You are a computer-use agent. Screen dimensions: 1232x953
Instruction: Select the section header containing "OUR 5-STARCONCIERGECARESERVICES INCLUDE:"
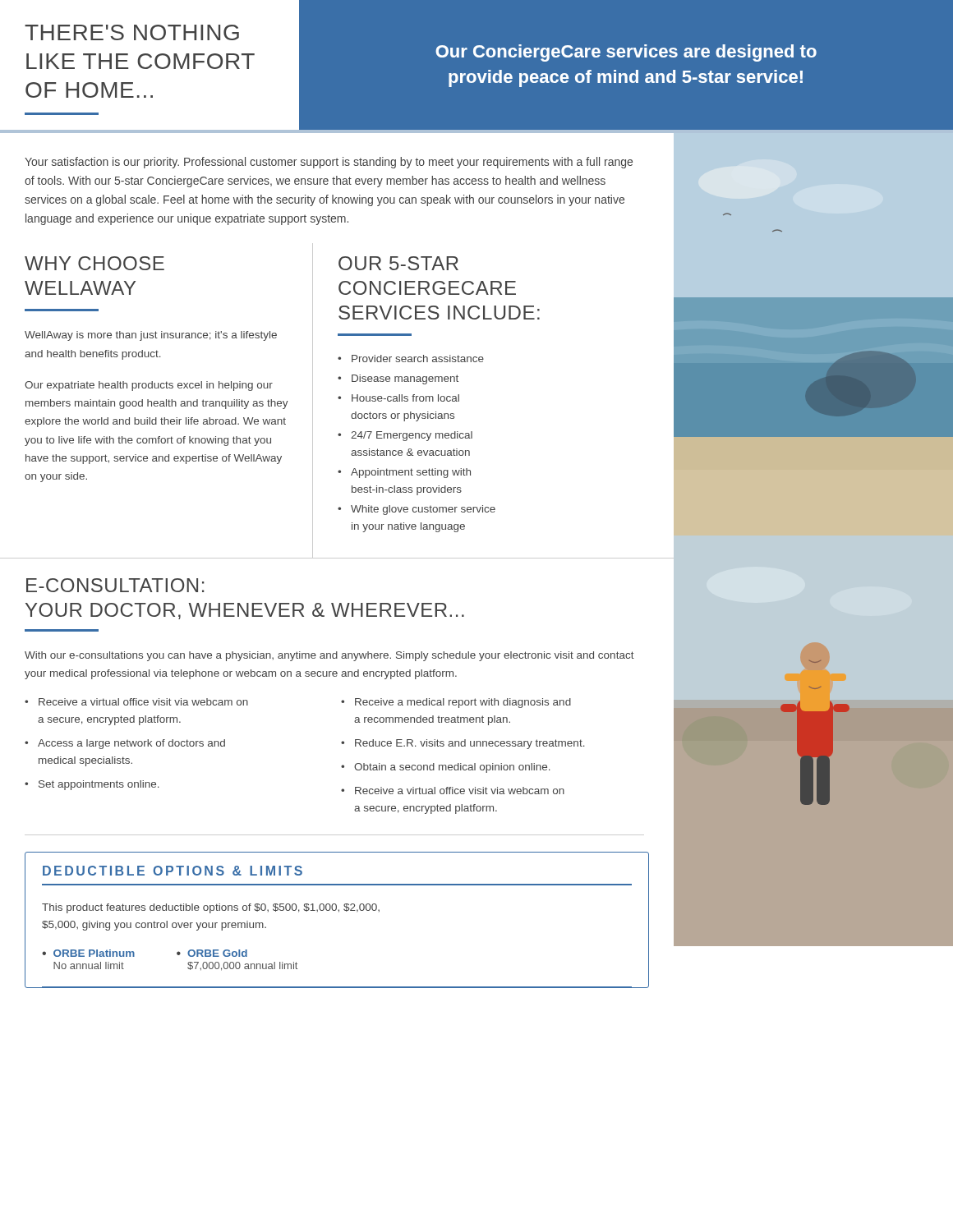[x=440, y=288]
